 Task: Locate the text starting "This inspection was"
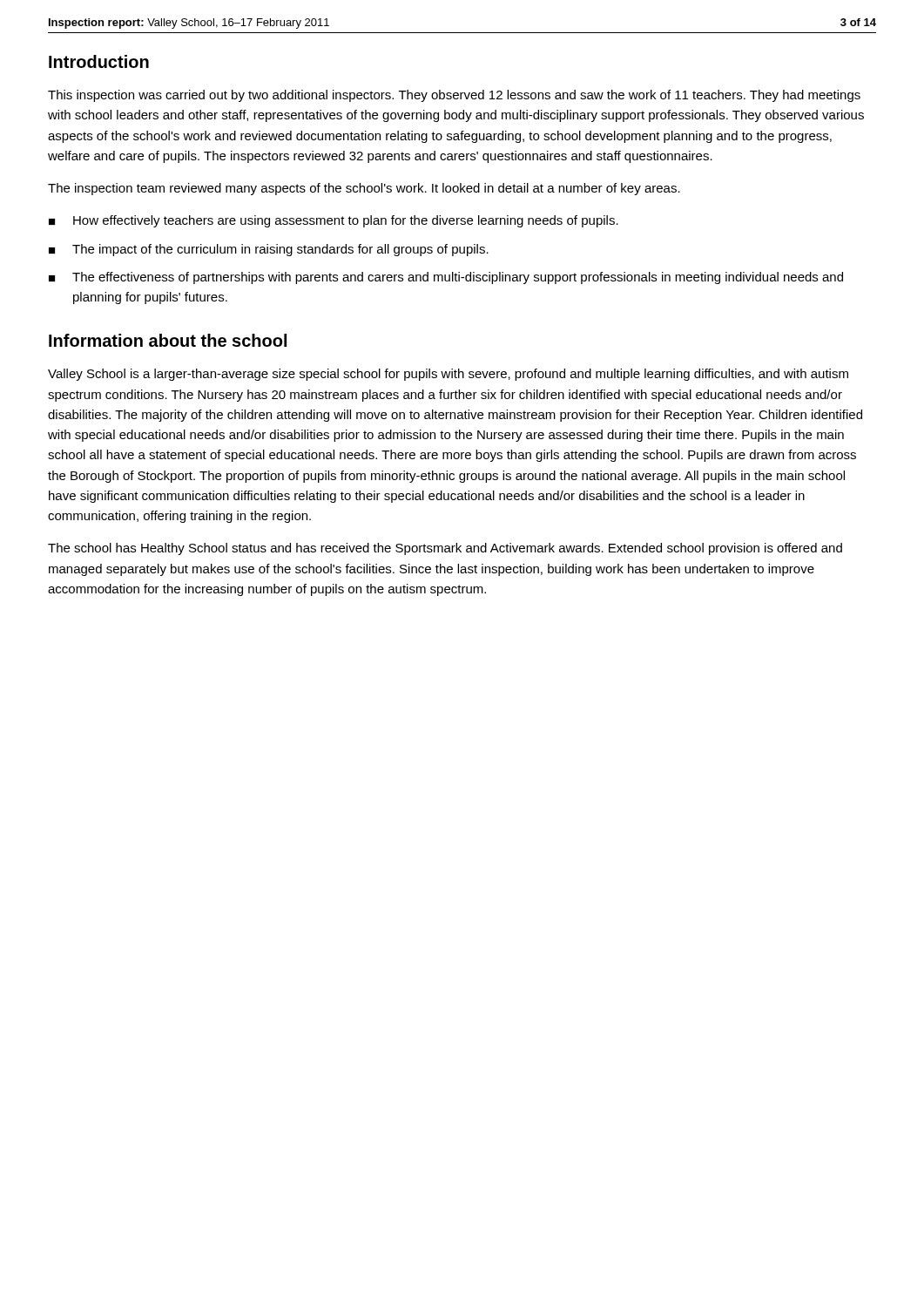pos(456,125)
